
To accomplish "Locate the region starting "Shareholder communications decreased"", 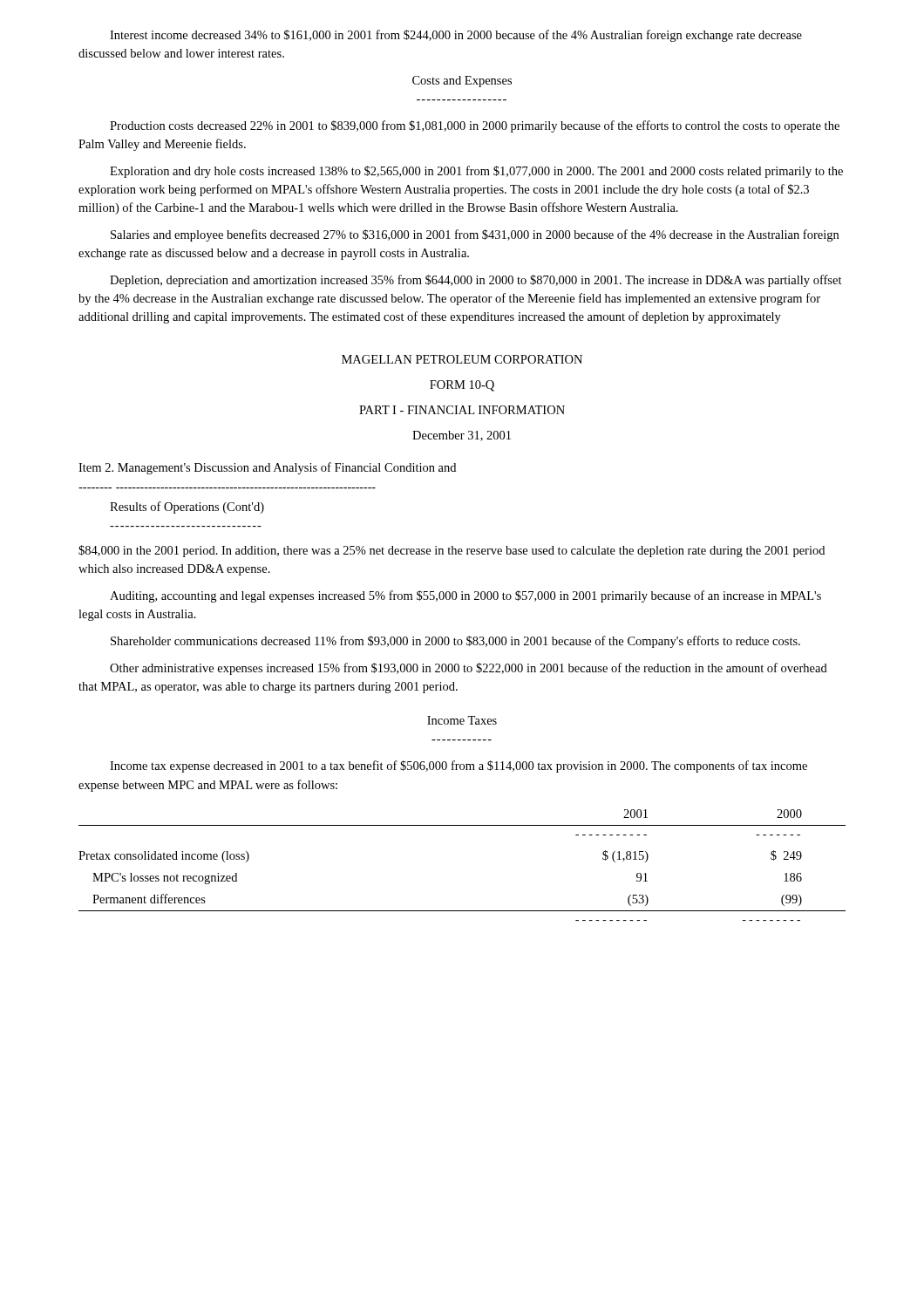I will [462, 642].
